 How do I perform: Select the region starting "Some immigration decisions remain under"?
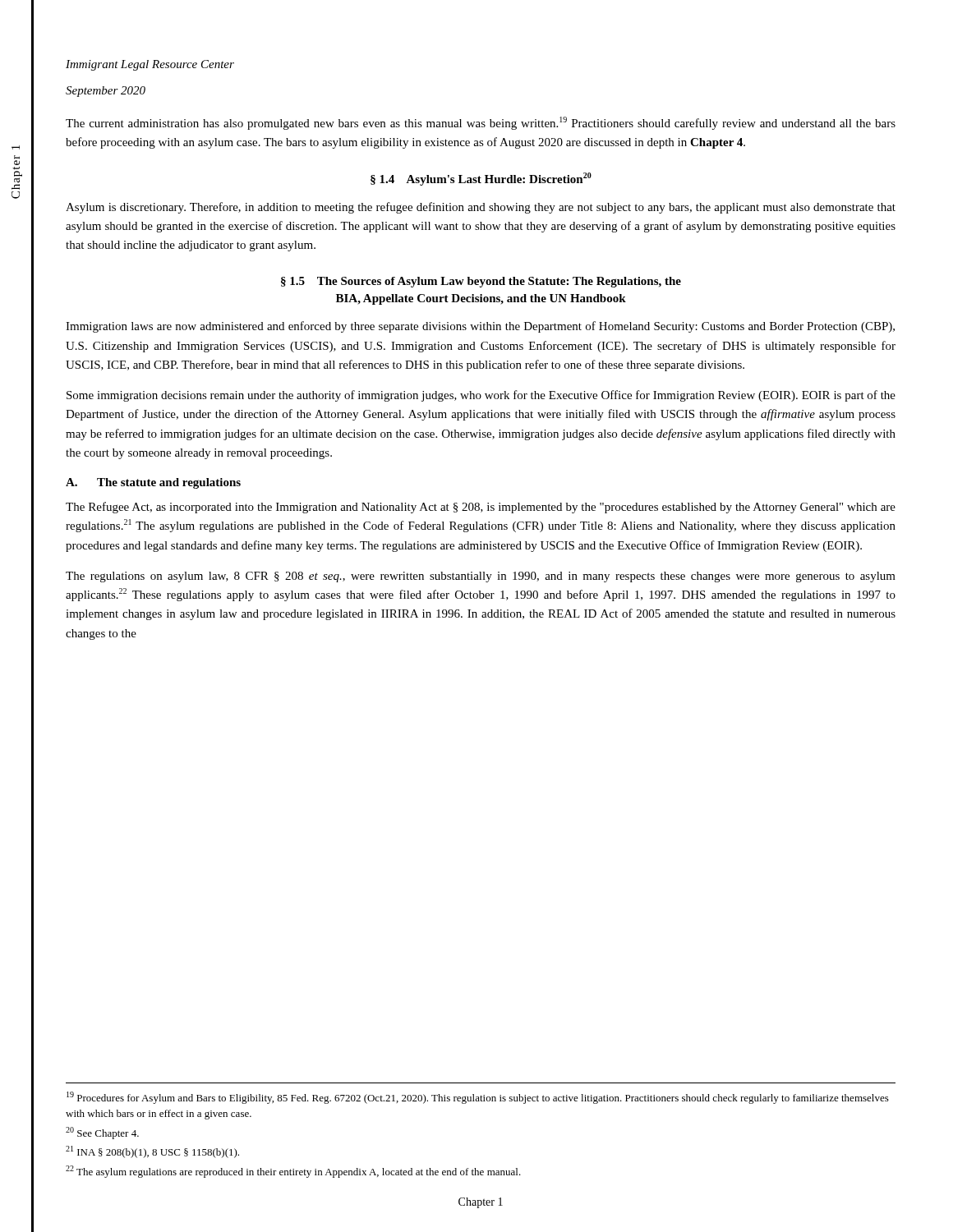click(481, 424)
